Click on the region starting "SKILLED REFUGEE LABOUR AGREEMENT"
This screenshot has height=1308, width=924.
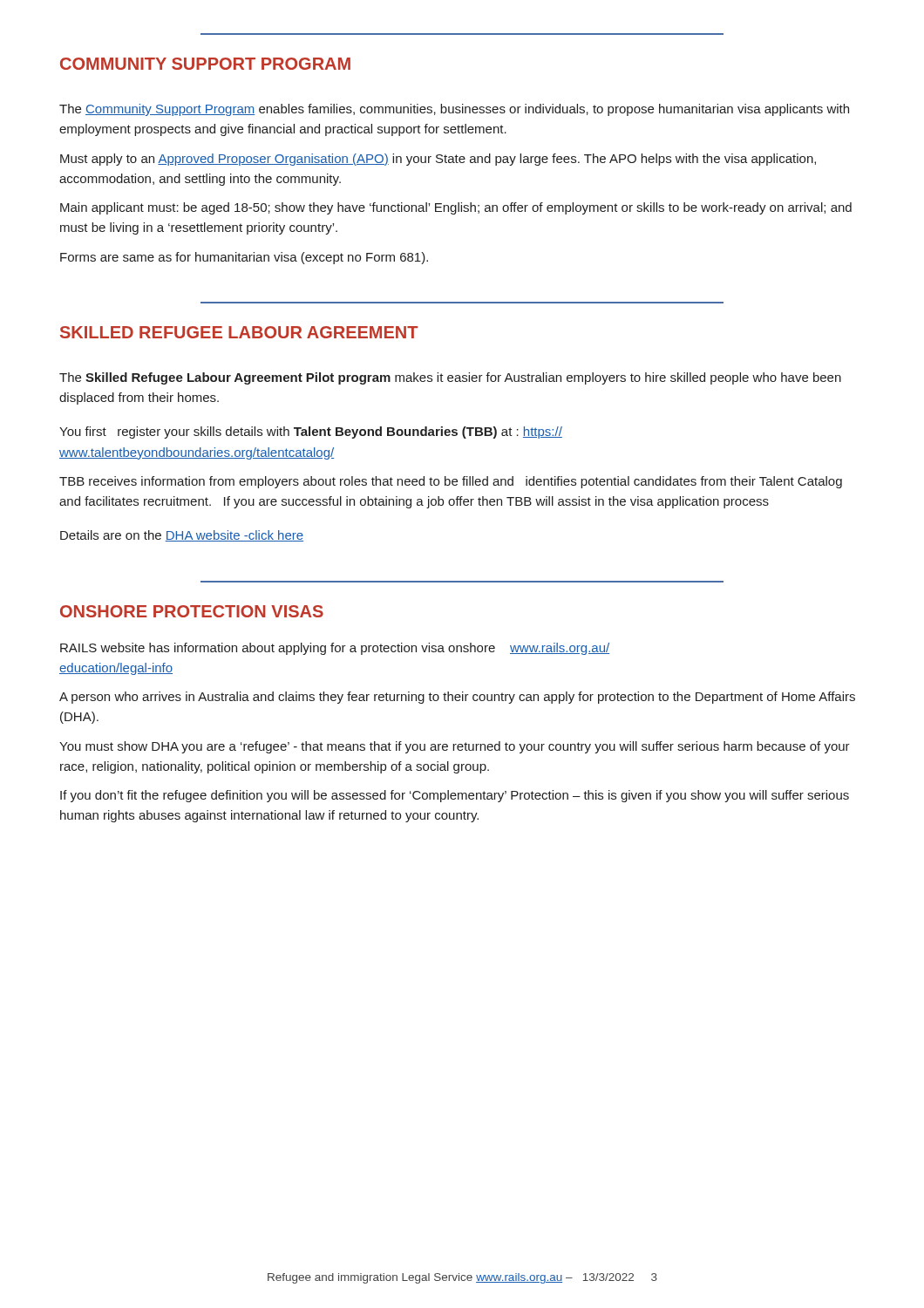[239, 332]
